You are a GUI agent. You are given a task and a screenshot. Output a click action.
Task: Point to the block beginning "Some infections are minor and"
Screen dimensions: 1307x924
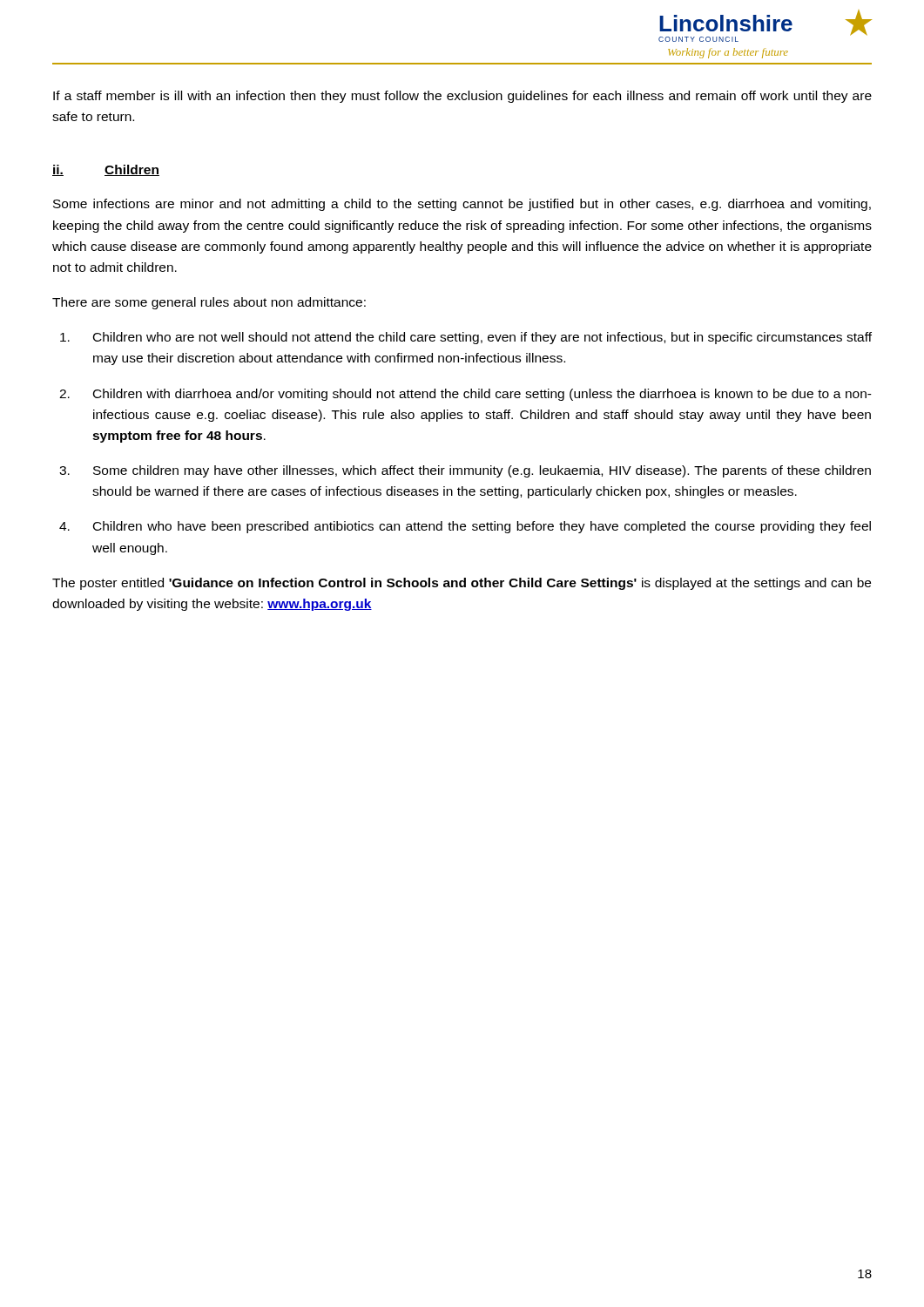462,235
